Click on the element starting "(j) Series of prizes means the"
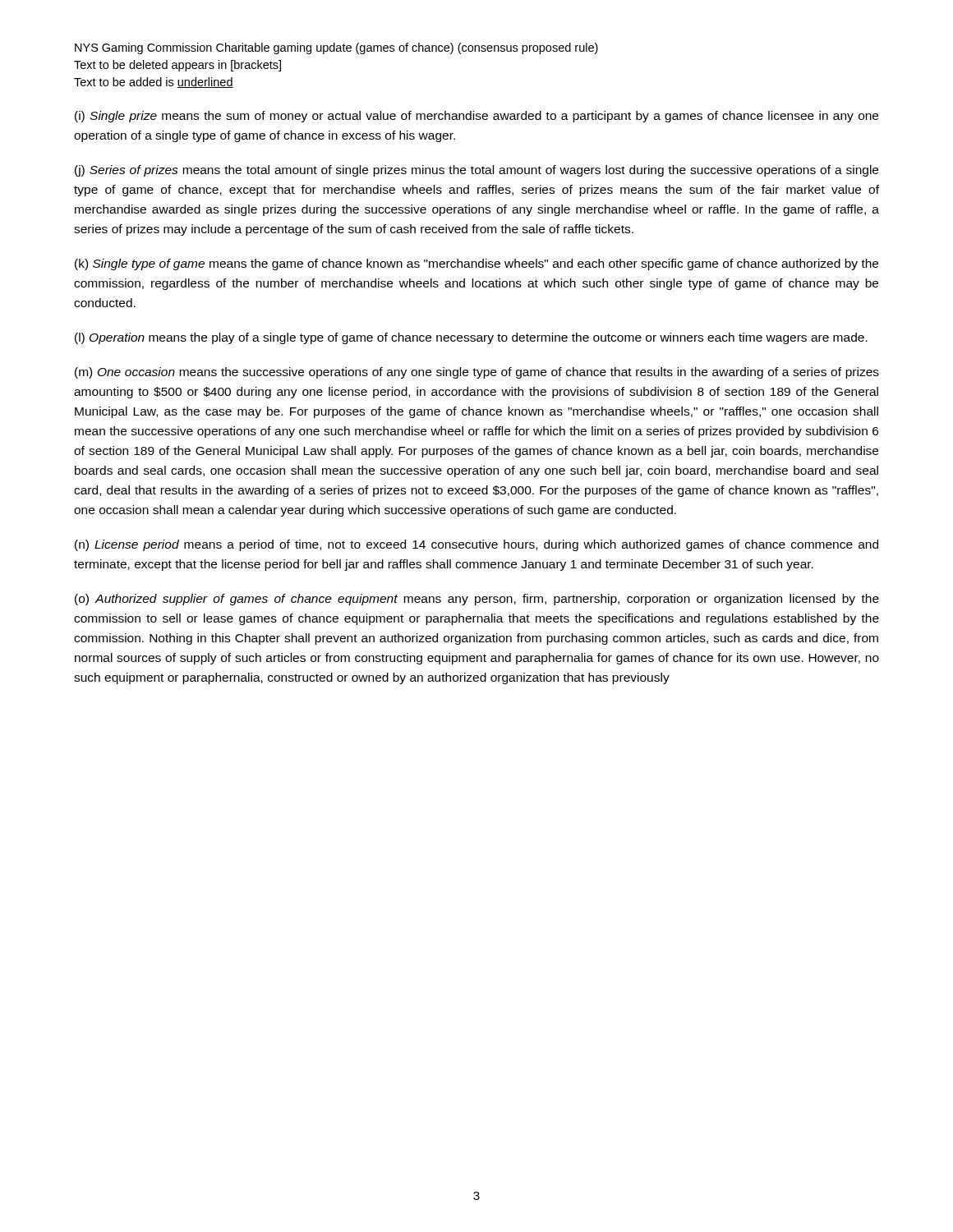This screenshot has width=953, height=1232. tap(476, 199)
